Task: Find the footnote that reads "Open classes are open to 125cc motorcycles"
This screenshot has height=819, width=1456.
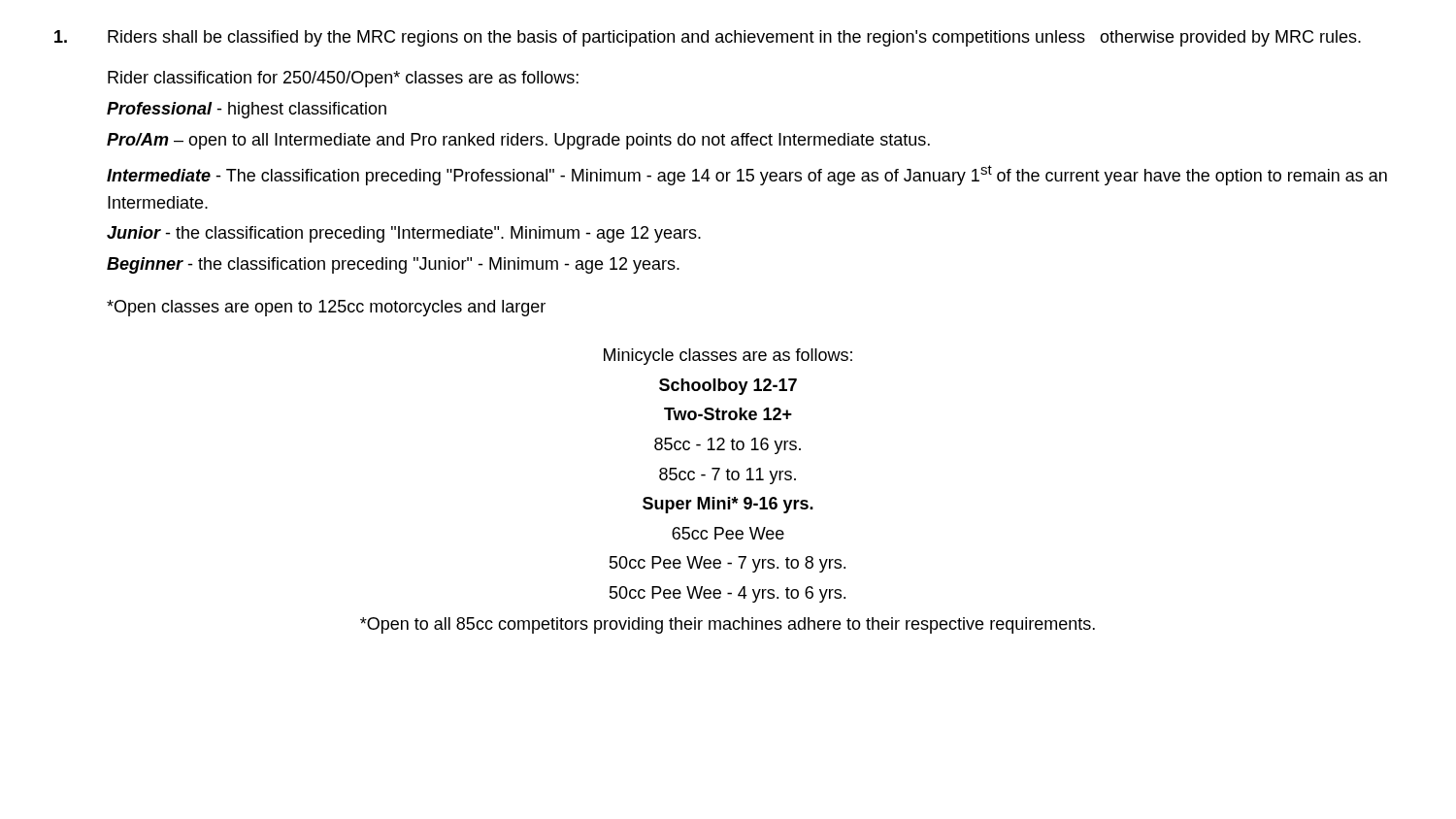Action: click(326, 307)
